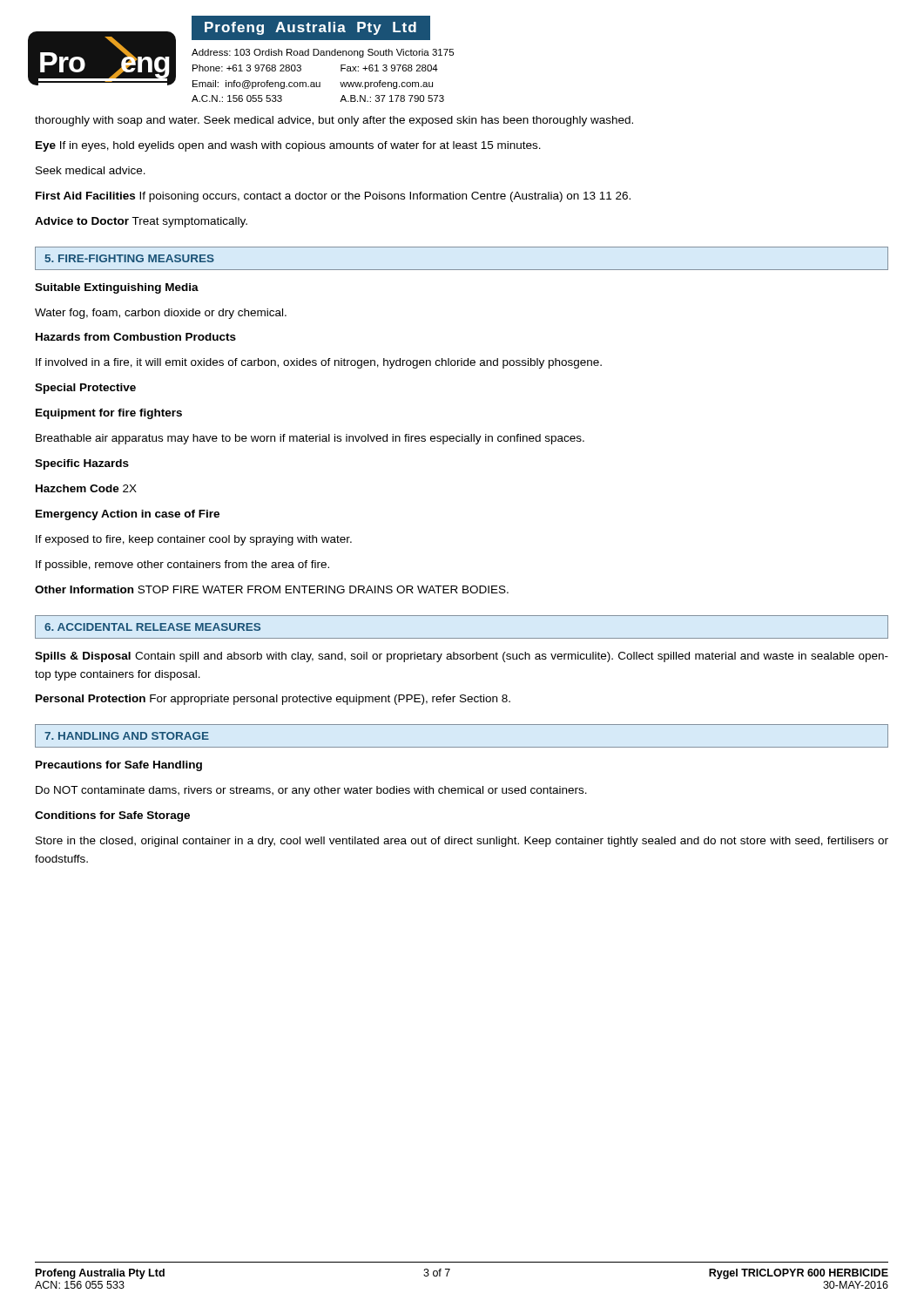Locate the block starting "Water fog, foam, carbon"
Image resolution: width=924 pixels, height=1307 pixels.
(x=161, y=312)
